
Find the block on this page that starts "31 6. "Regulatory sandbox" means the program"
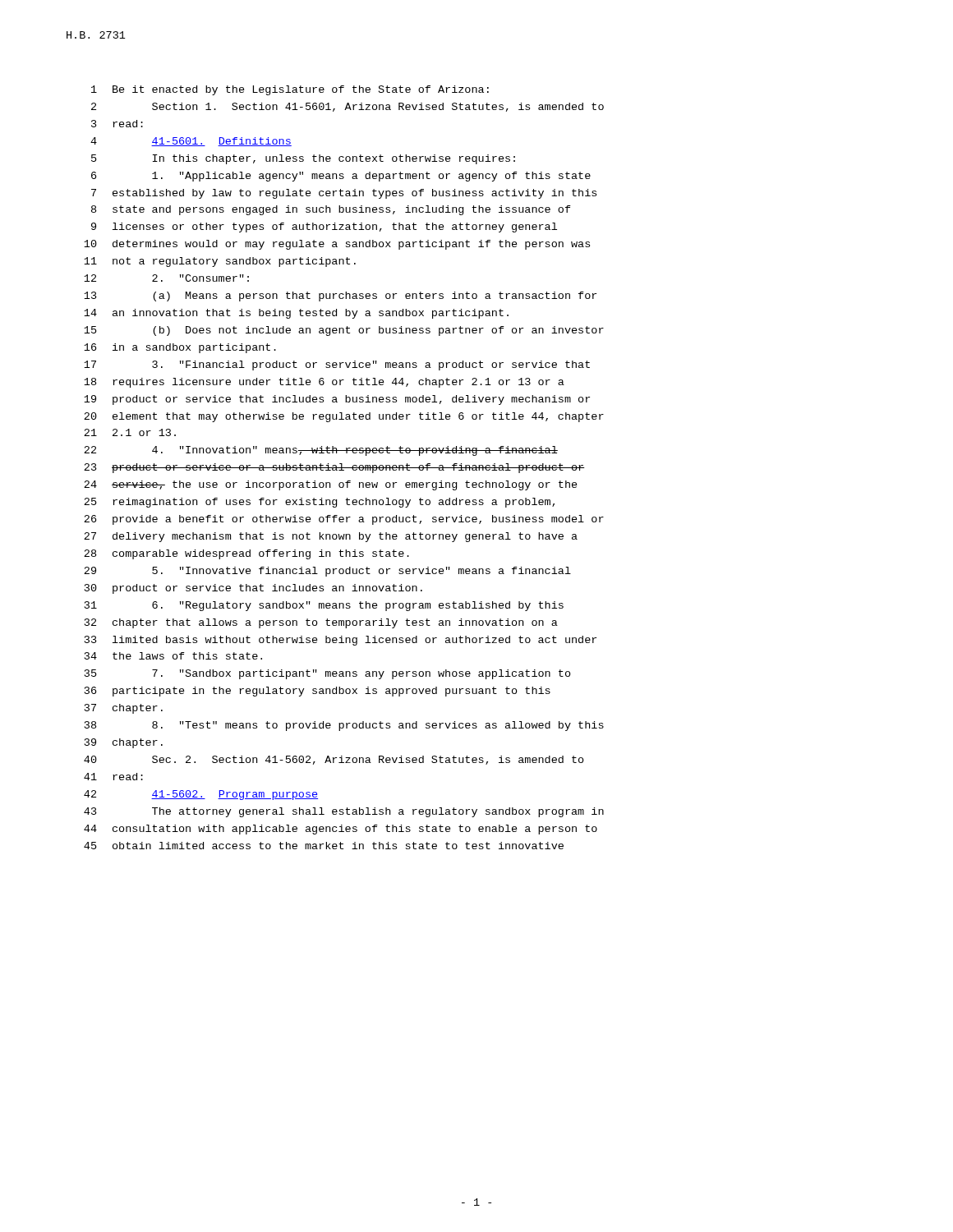coord(476,606)
